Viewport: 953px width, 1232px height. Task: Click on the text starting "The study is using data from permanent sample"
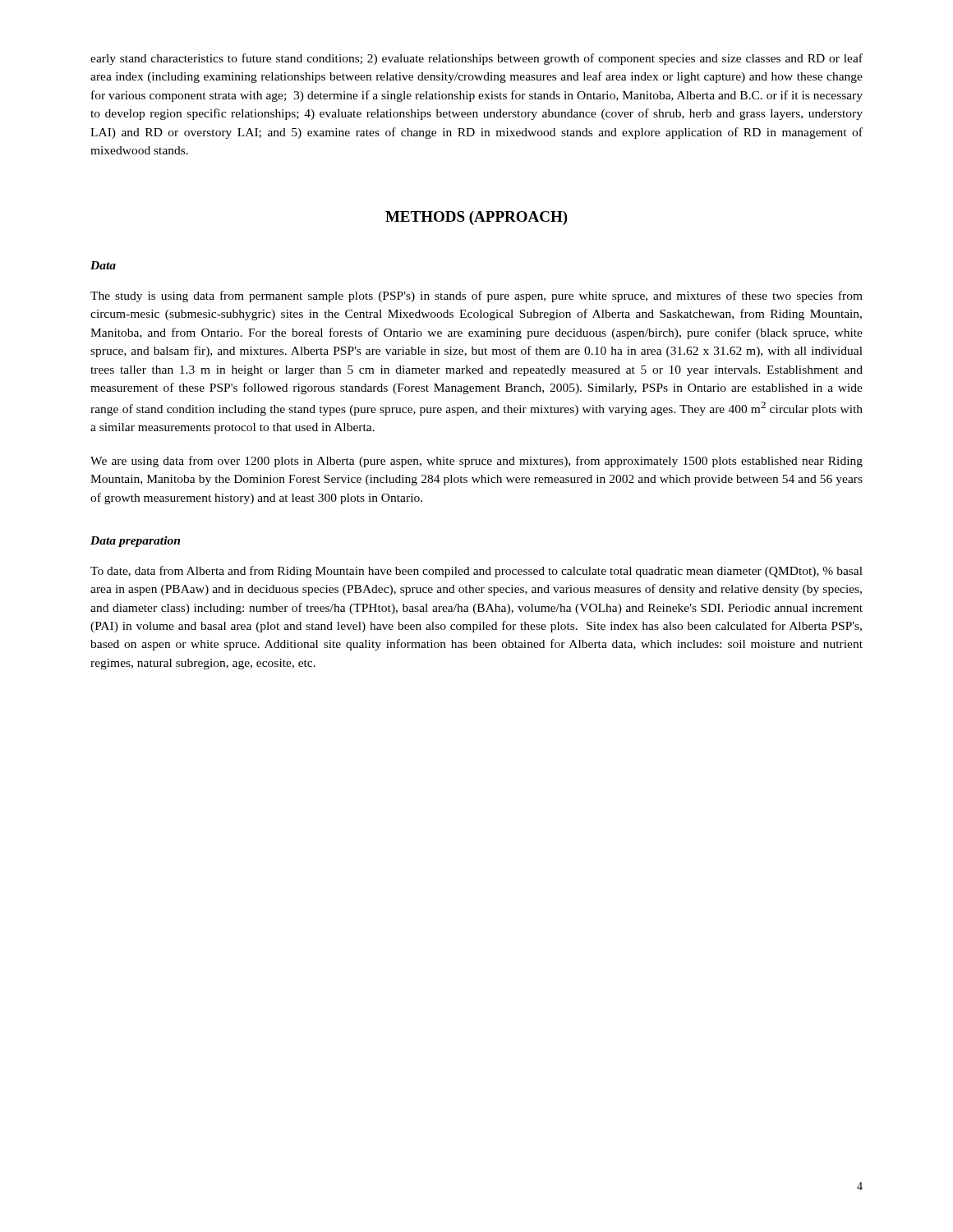[x=476, y=361]
